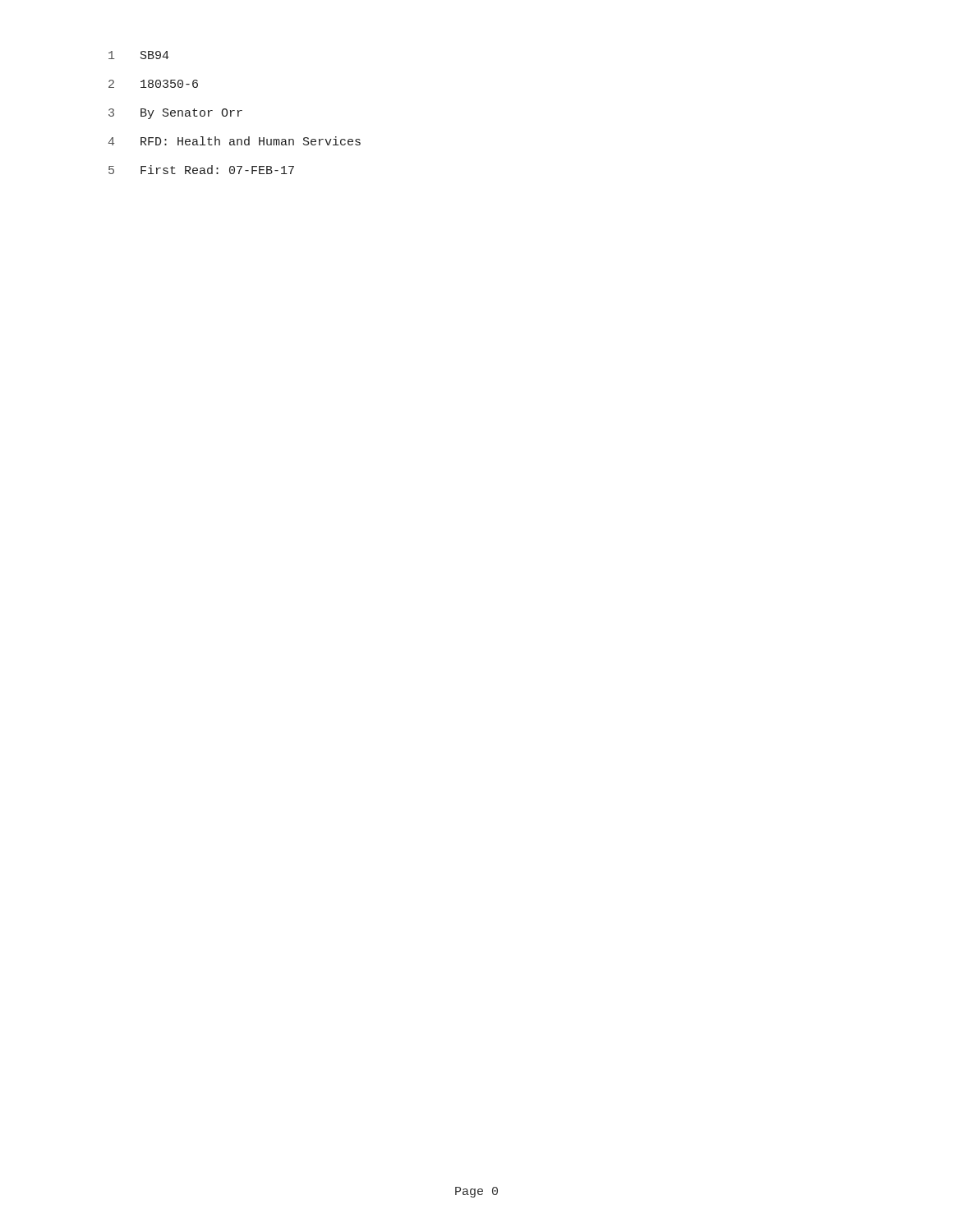Find the list item that says "3 By Senator"

click(x=154, y=114)
